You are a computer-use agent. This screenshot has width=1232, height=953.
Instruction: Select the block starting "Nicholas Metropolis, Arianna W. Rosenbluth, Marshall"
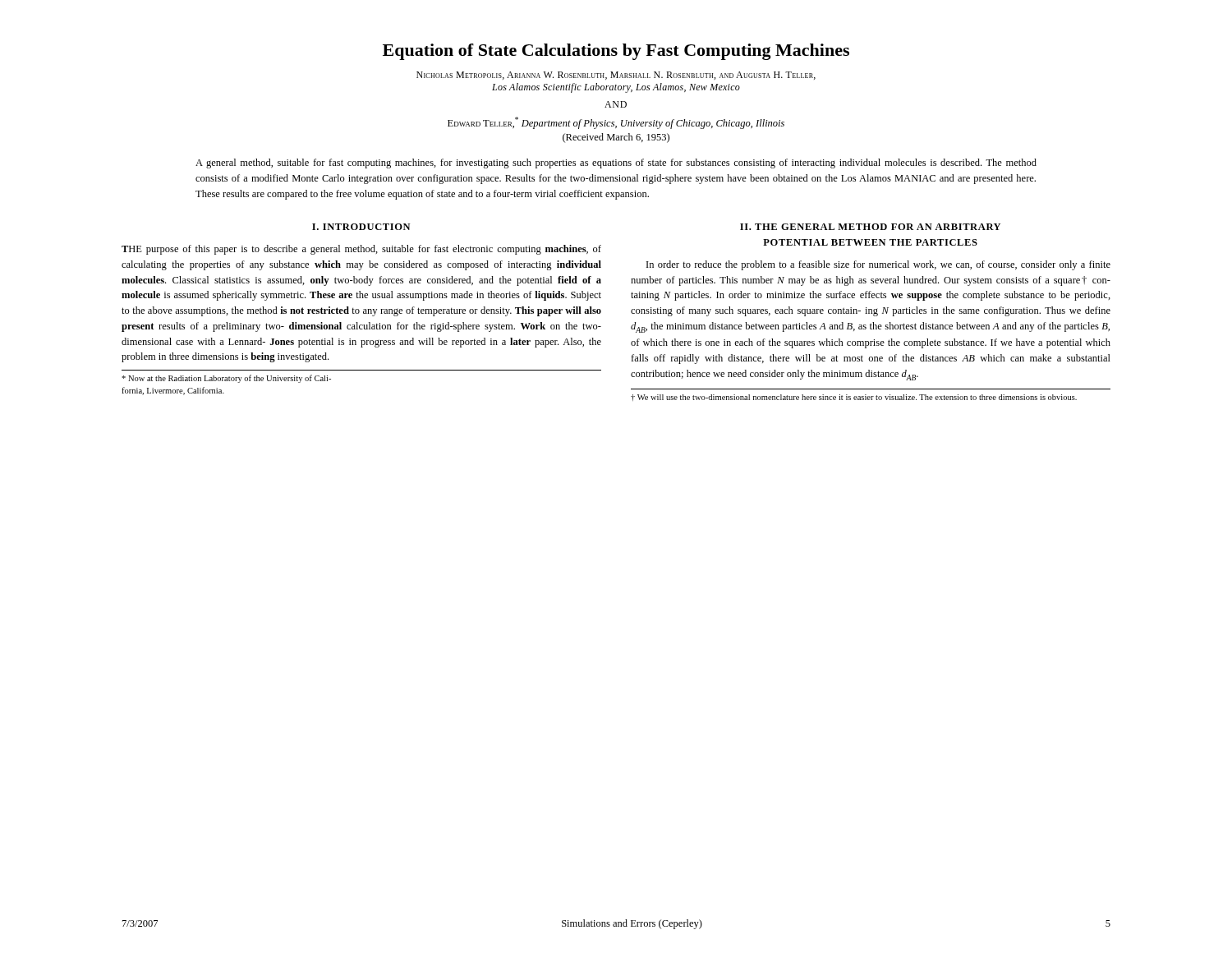[x=616, y=81]
